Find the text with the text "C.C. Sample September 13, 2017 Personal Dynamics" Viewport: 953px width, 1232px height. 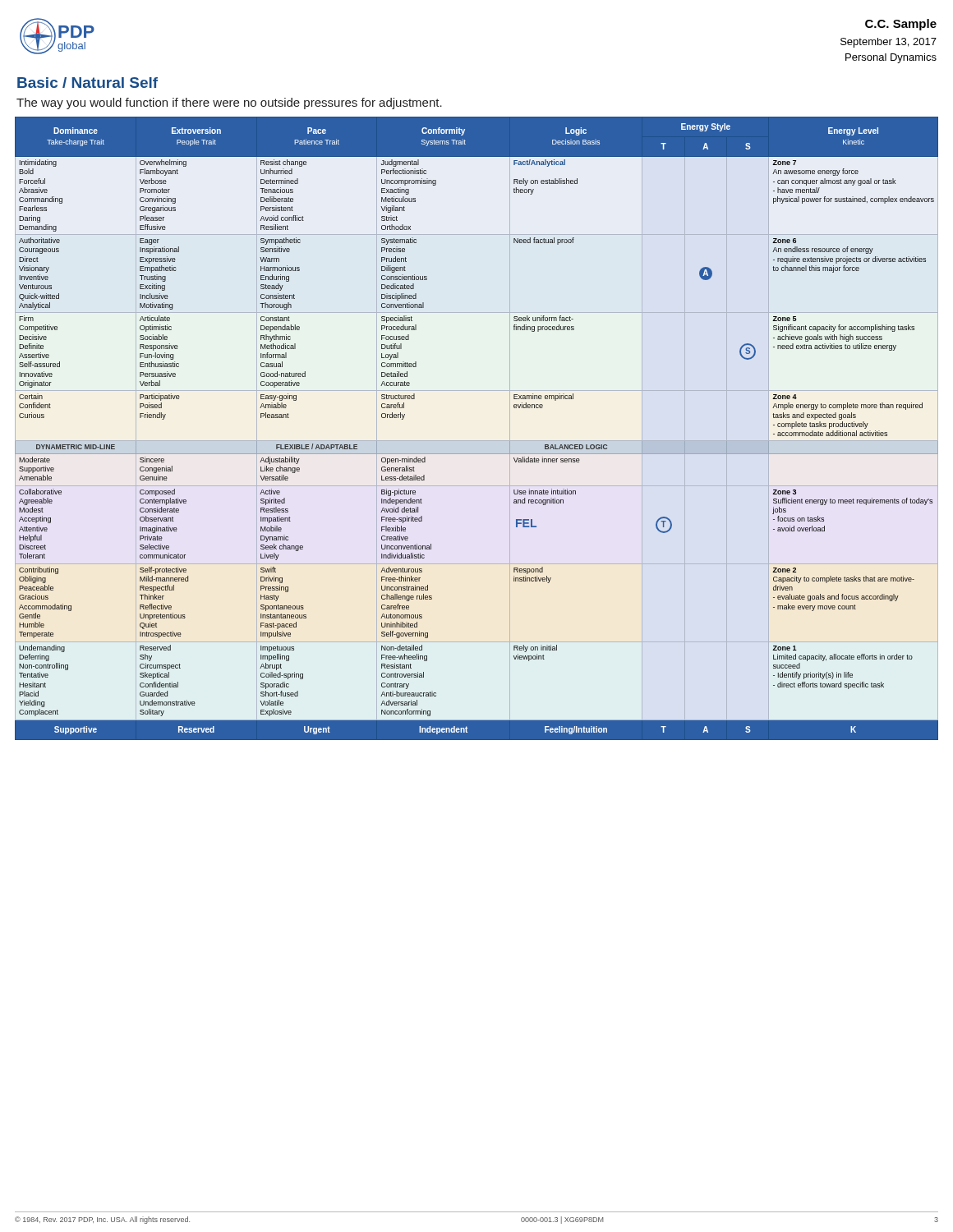888,40
